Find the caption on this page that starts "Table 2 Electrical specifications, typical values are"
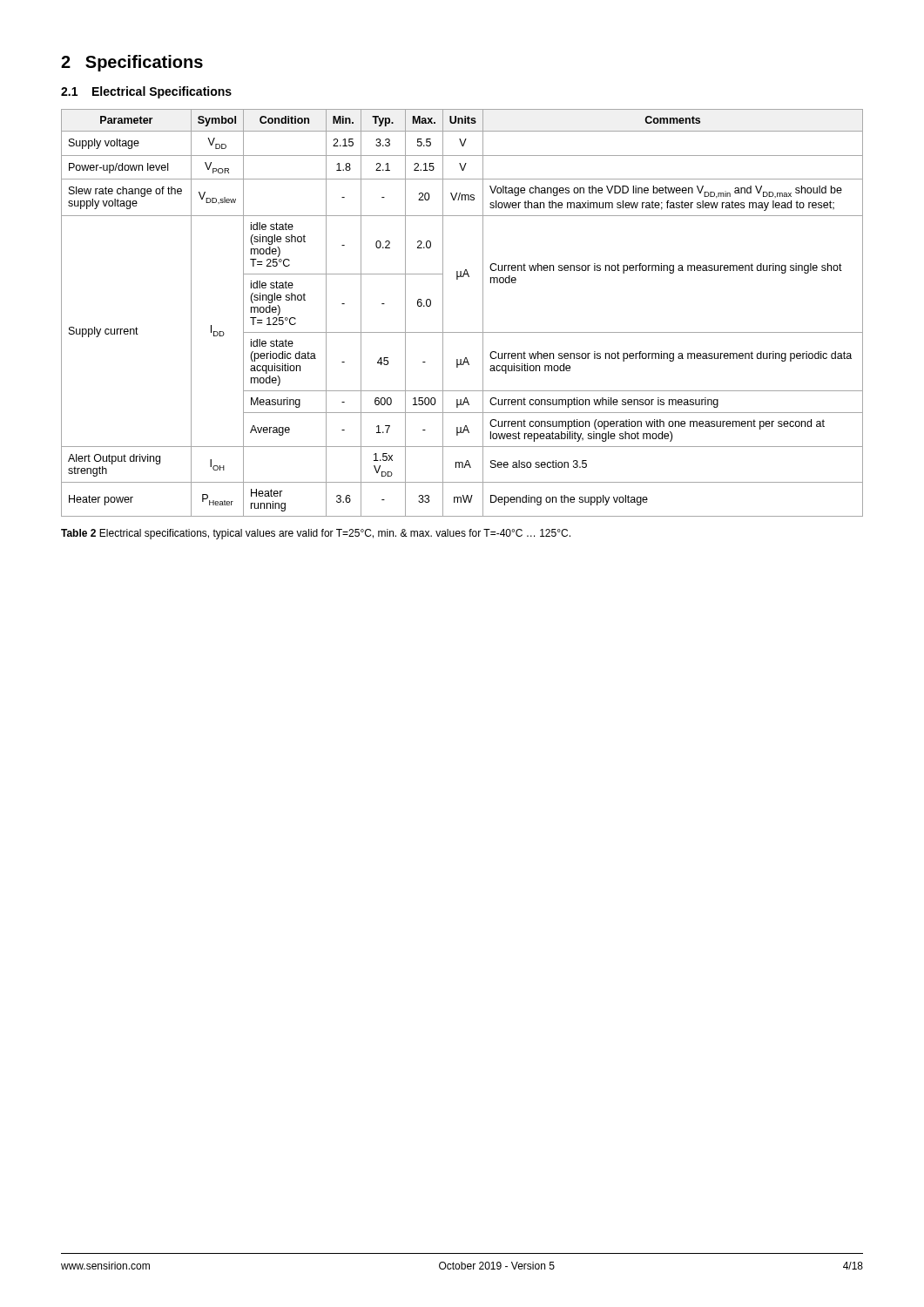 316,533
